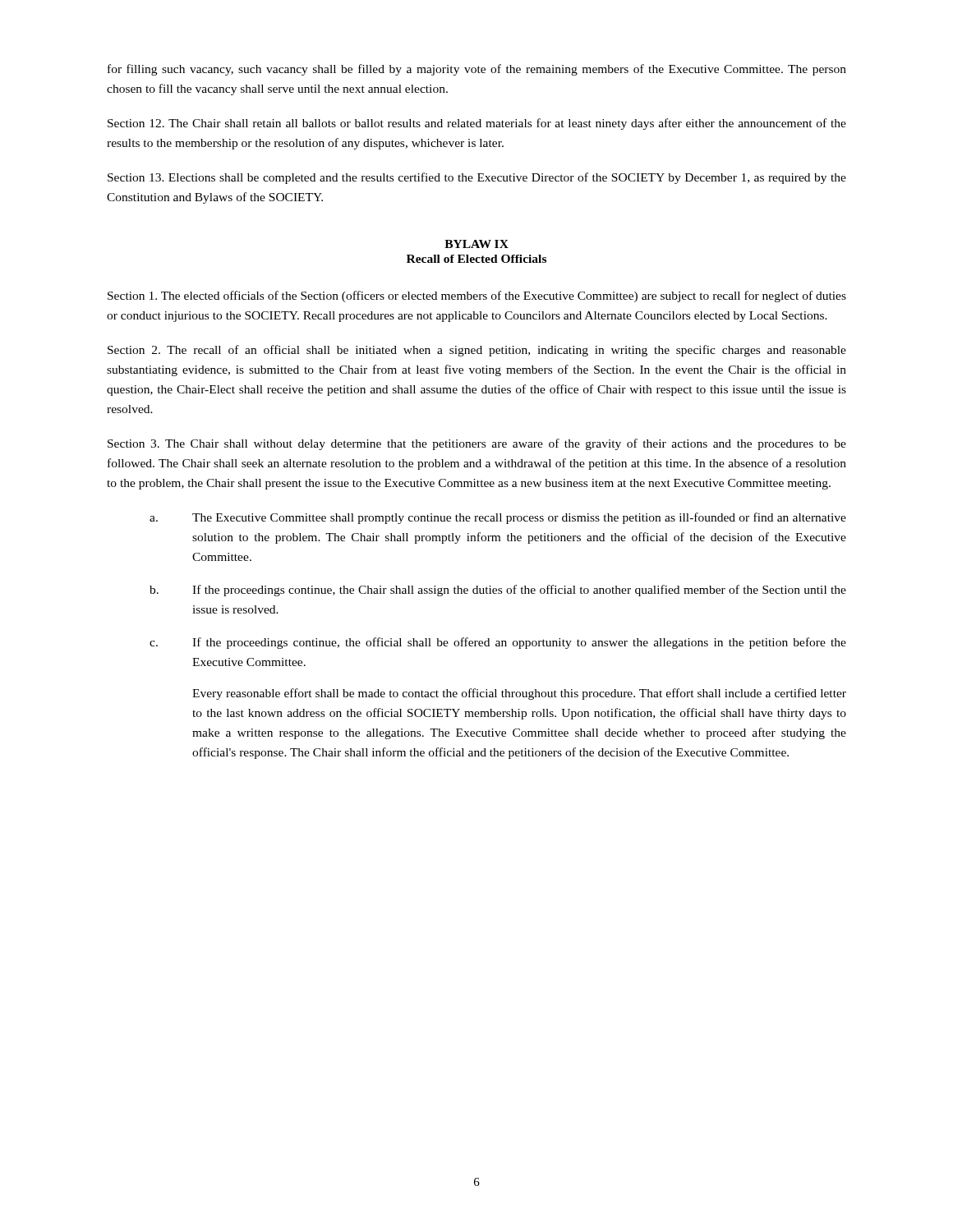Find the block starting "Section 12. The Chair shall retain all ballots"

coord(476,133)
